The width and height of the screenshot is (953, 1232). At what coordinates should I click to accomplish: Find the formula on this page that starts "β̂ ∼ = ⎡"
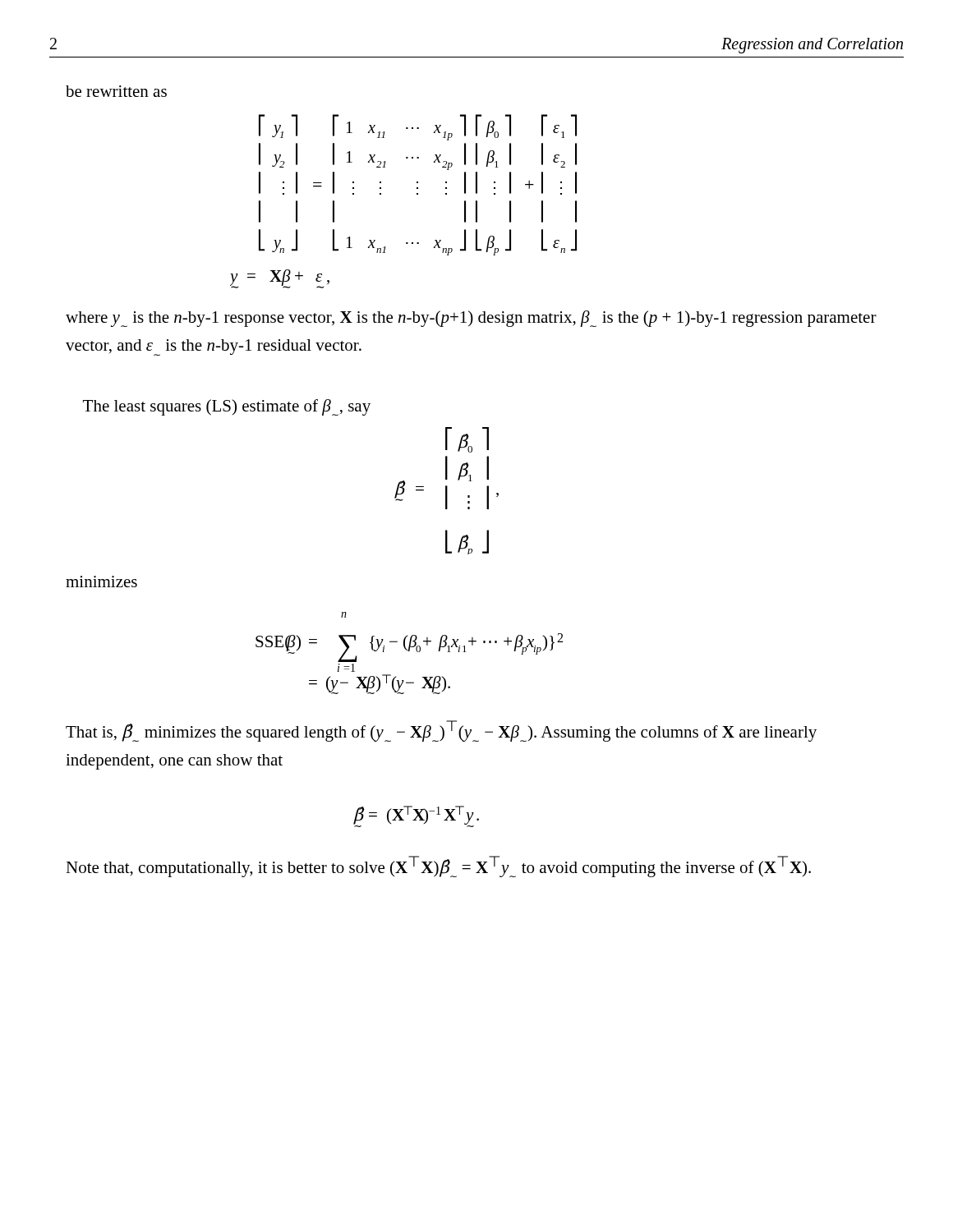[x=476, y=491]
